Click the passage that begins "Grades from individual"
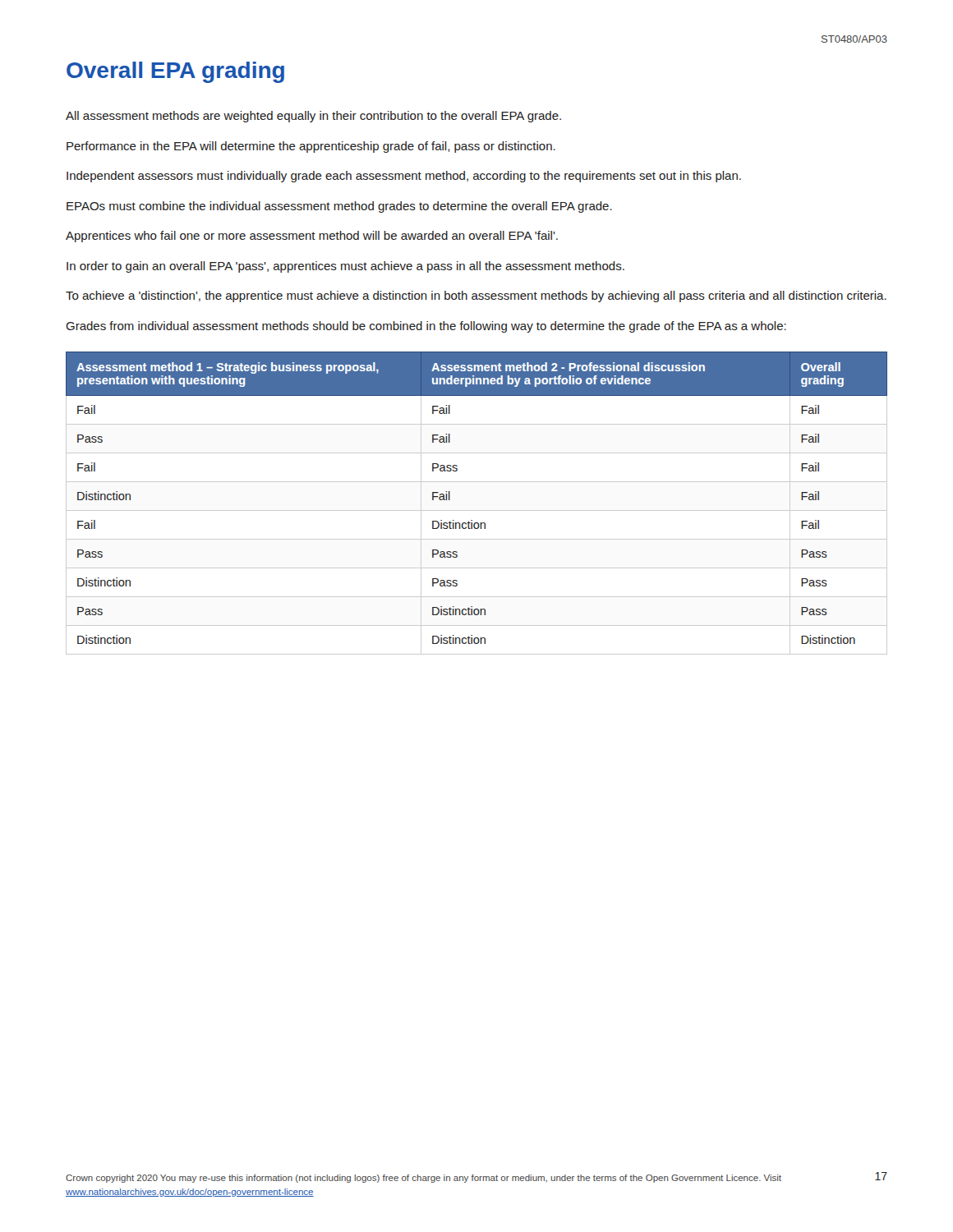Screen dimensions: 1232x953 tap(426, 325)
